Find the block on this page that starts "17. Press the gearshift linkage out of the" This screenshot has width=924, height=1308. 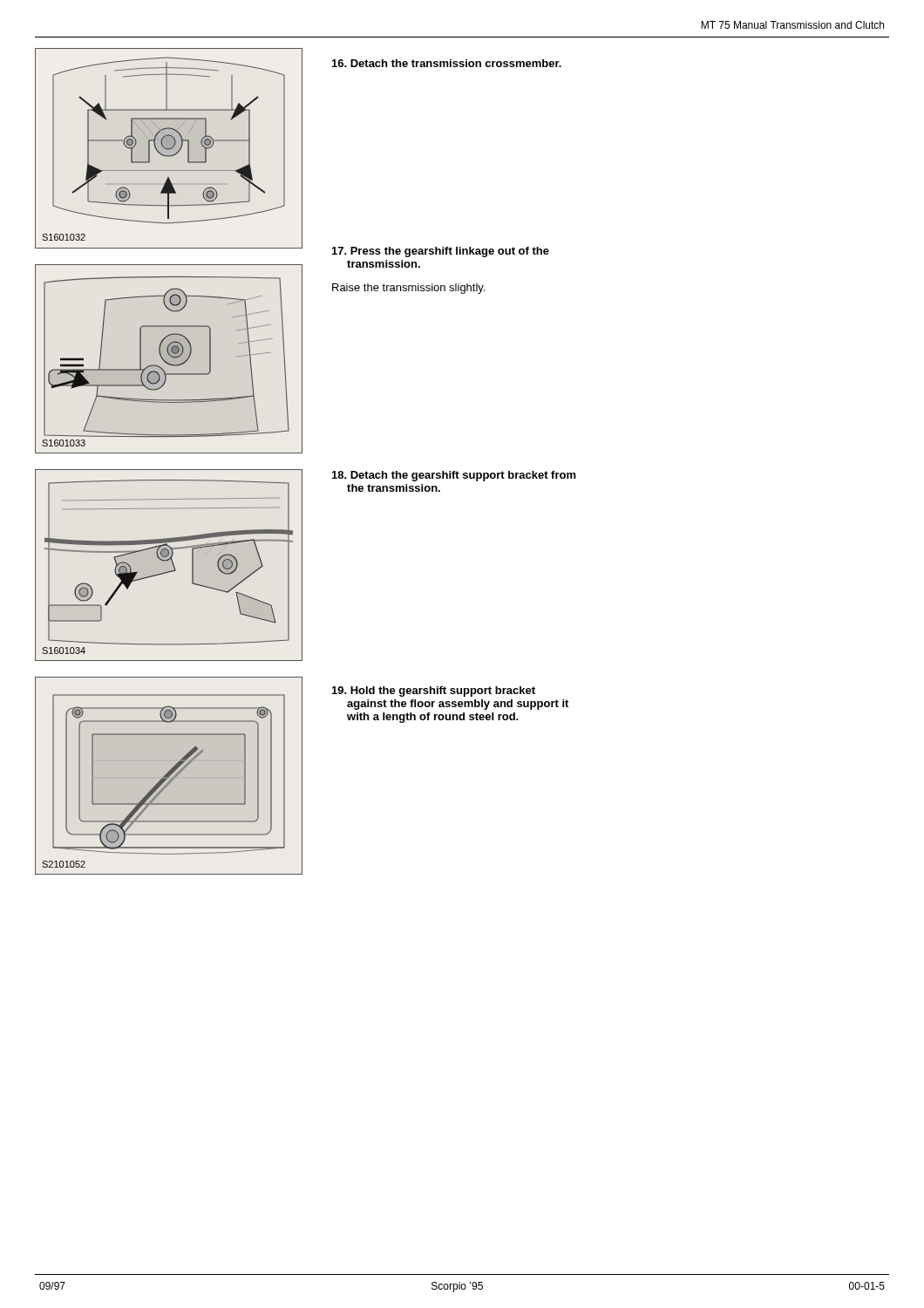(x=441, y=252)
